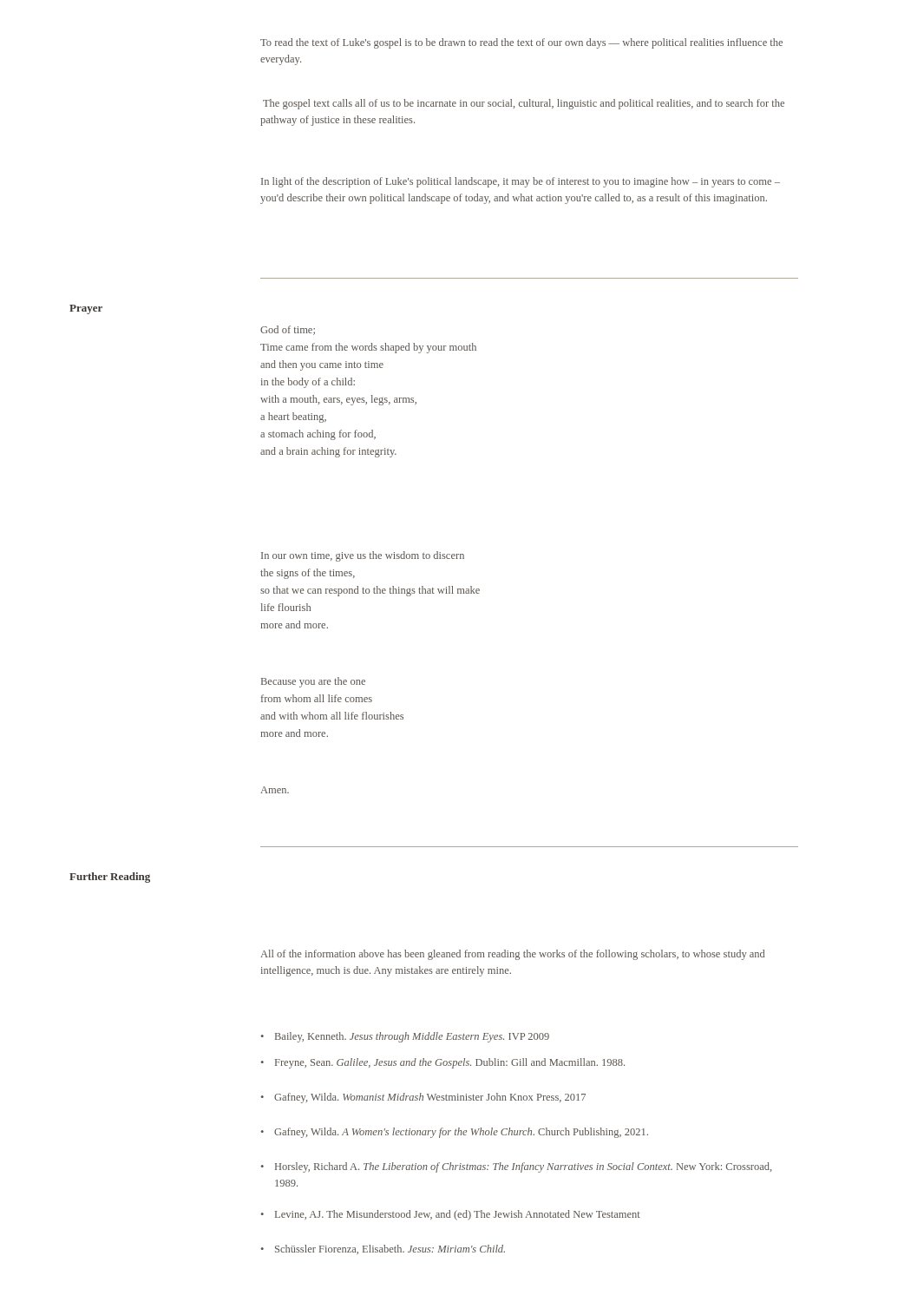Click the passage that begins "Because you are the"
Screen dimensions: 1302x924
click(332, 707)
